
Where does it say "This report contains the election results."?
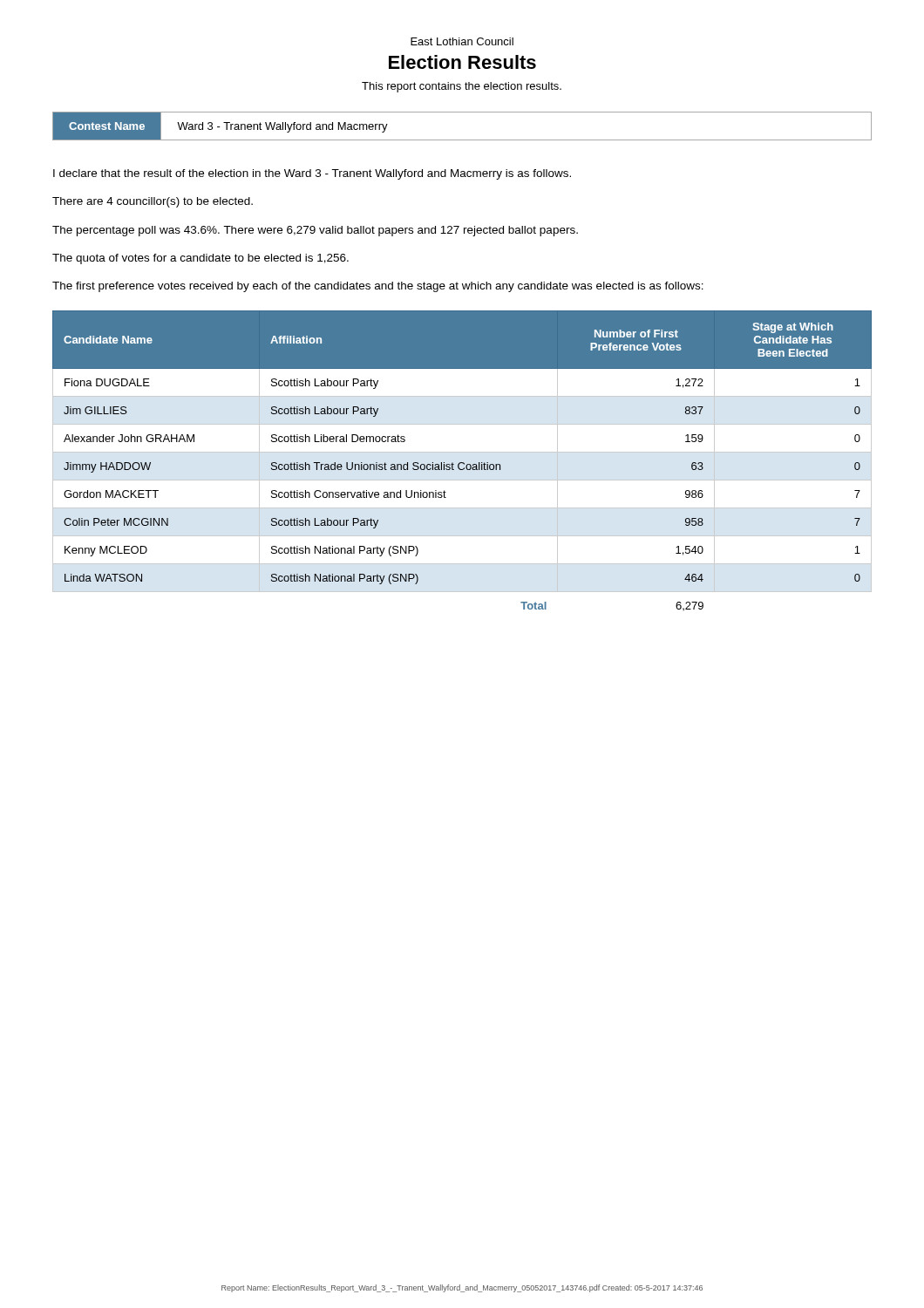[x=462, y=86]
